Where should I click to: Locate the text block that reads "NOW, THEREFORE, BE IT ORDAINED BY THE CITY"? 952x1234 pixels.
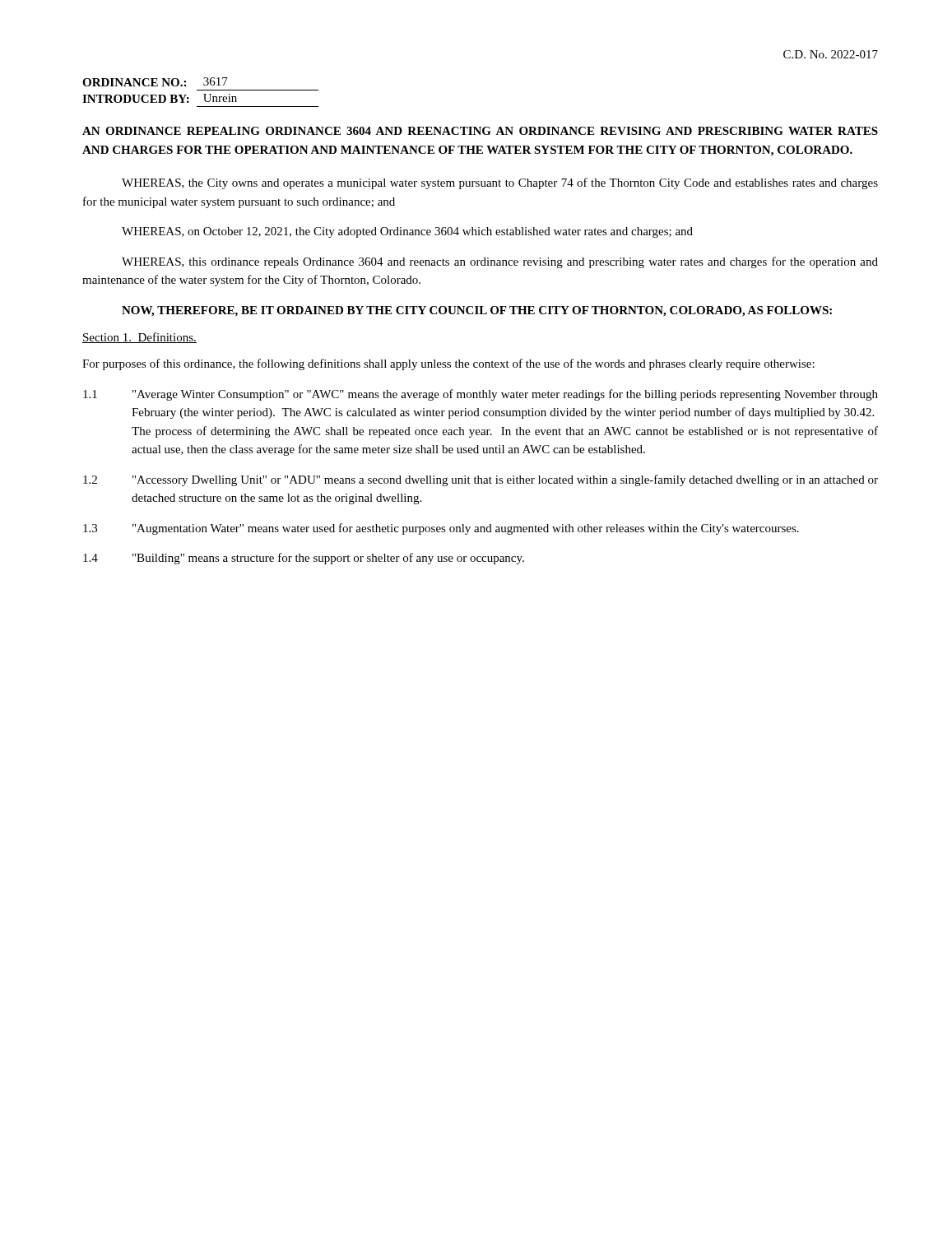[x=477, y=310]
